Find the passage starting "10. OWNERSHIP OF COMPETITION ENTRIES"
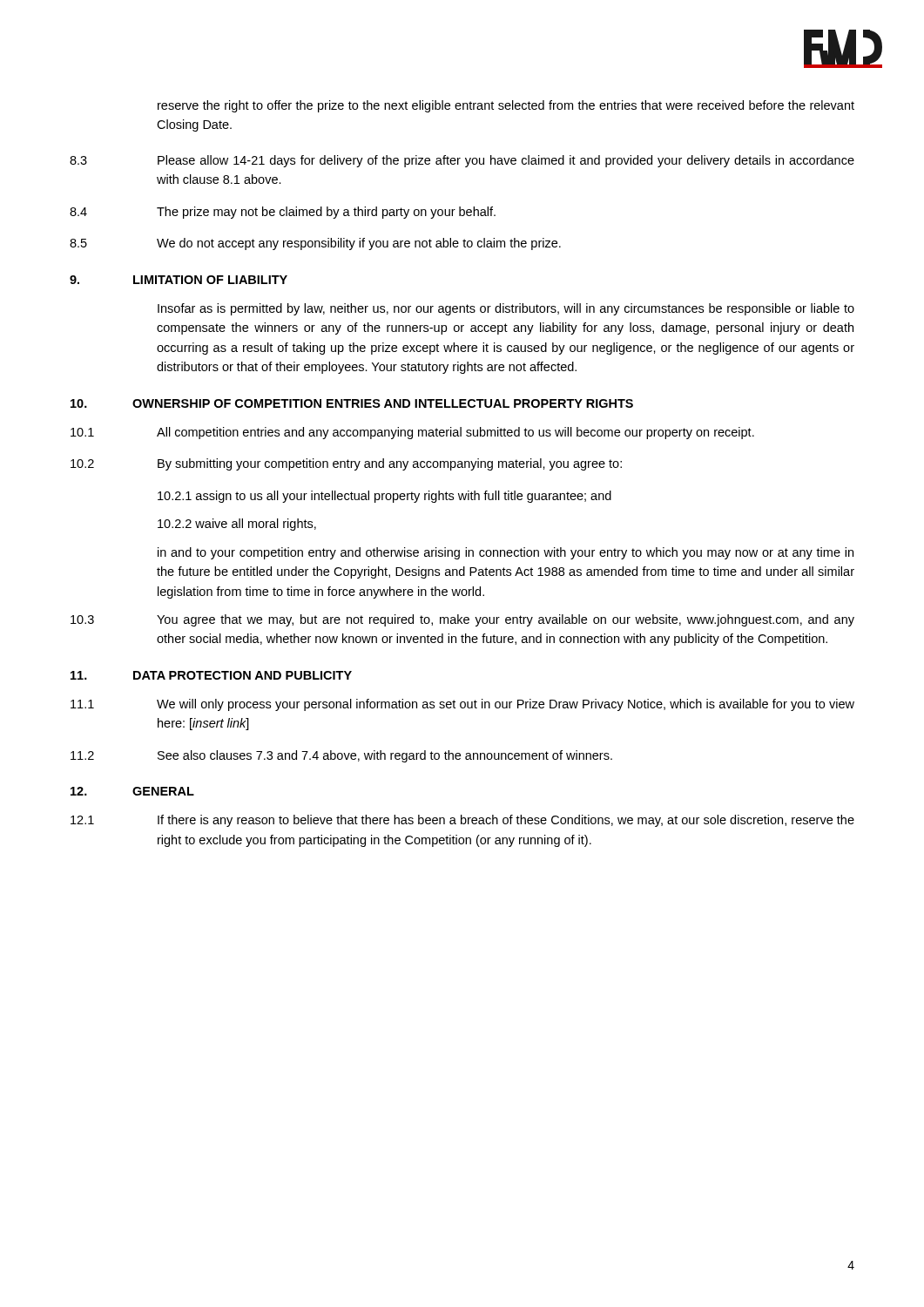Screen dimensions: 1307x924 (x=462, y=403)
